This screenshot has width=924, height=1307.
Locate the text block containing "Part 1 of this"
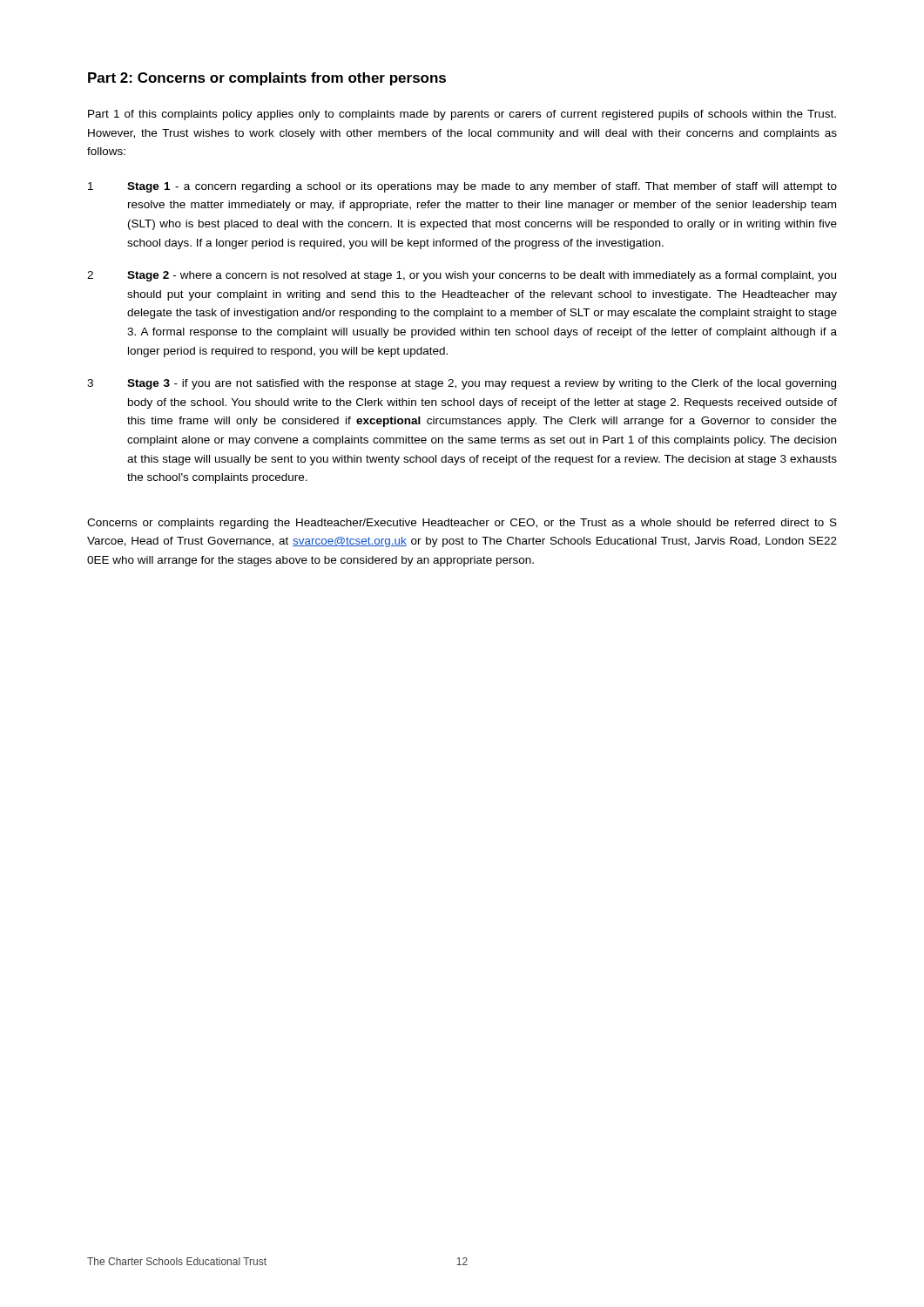462,133
